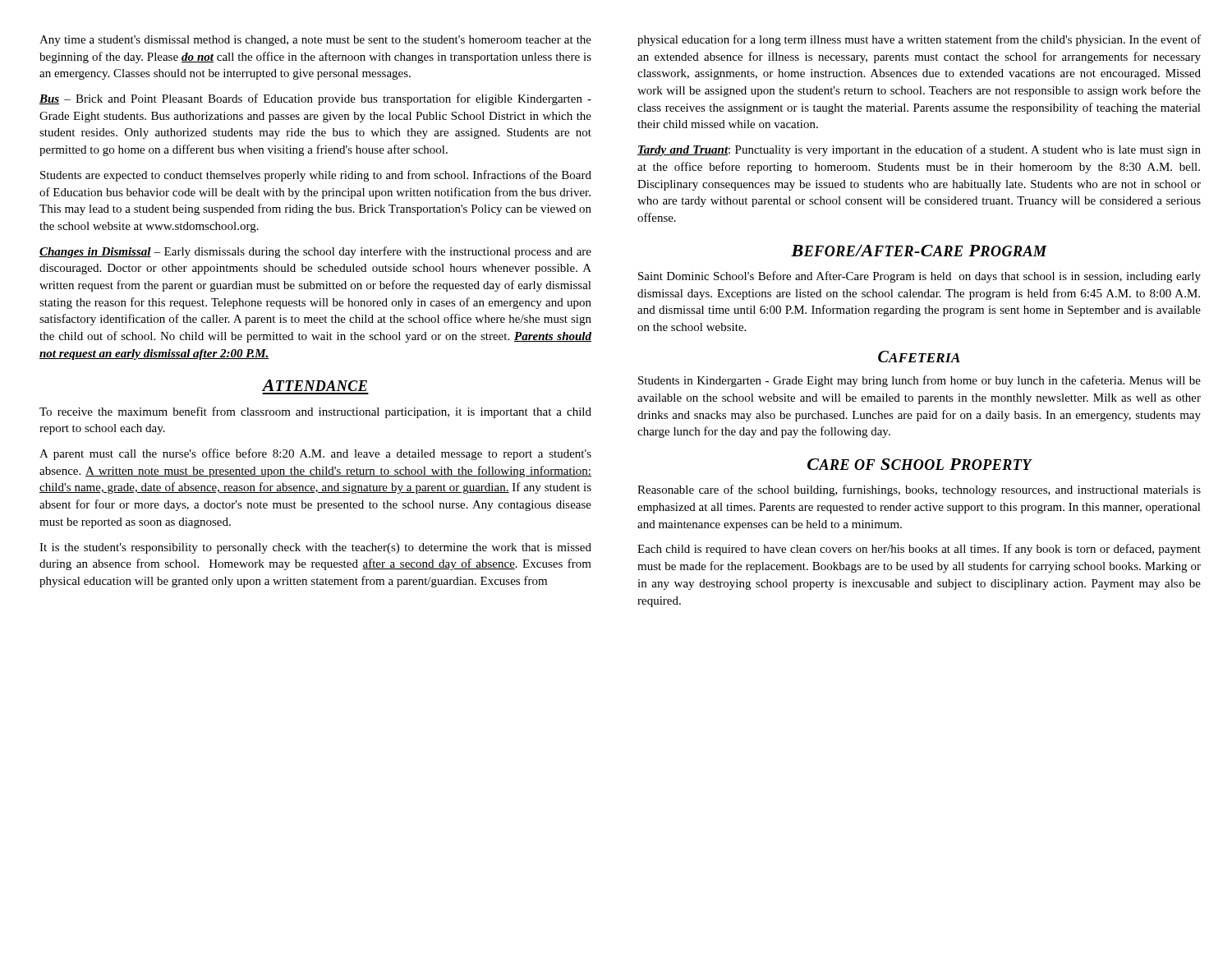Point to the block beginning "Saint Dominic School's Before"
This screenshot has height=953, width=1232.
[919, 301]
